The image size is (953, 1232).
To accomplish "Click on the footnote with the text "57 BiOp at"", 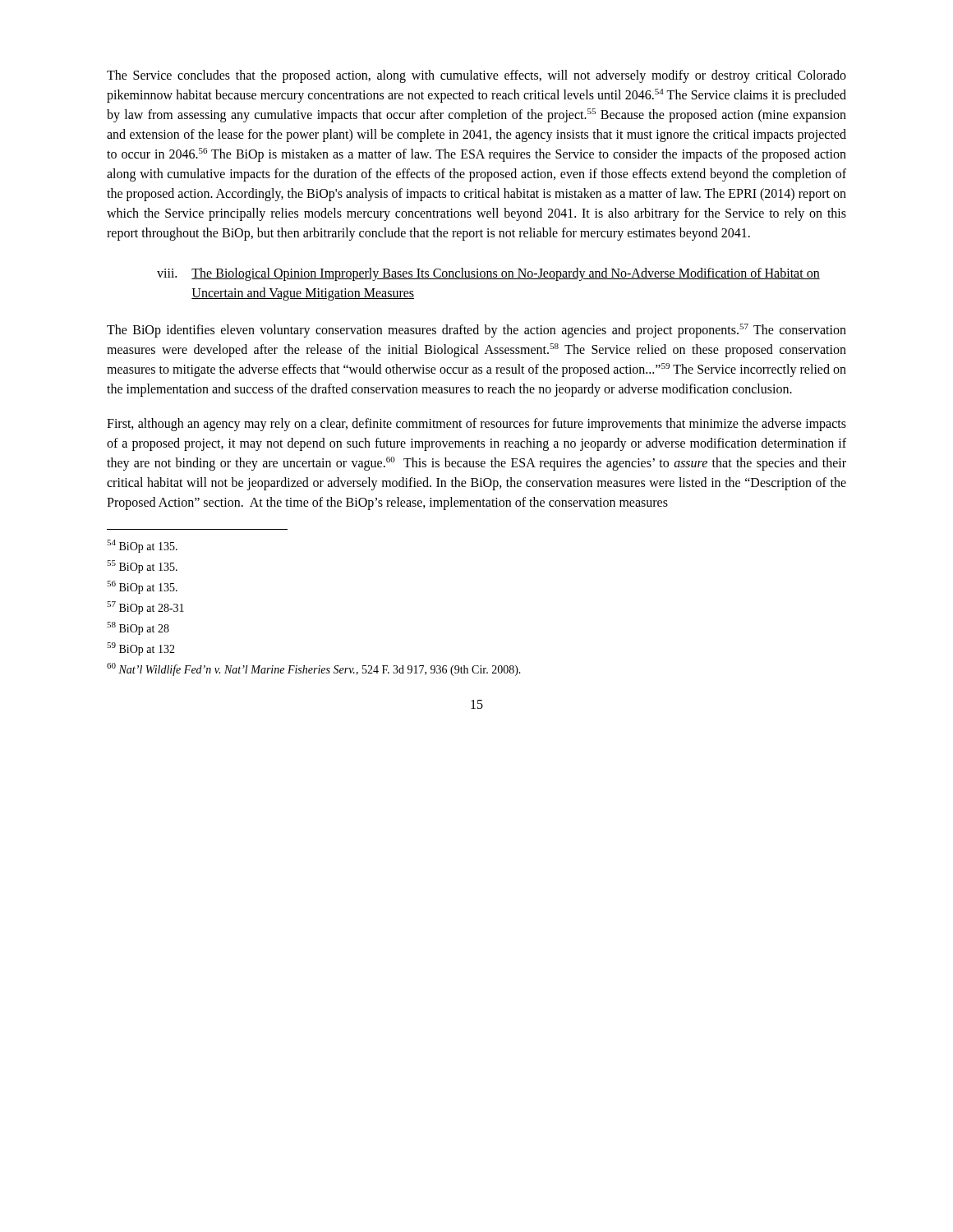I will [146, 607].
